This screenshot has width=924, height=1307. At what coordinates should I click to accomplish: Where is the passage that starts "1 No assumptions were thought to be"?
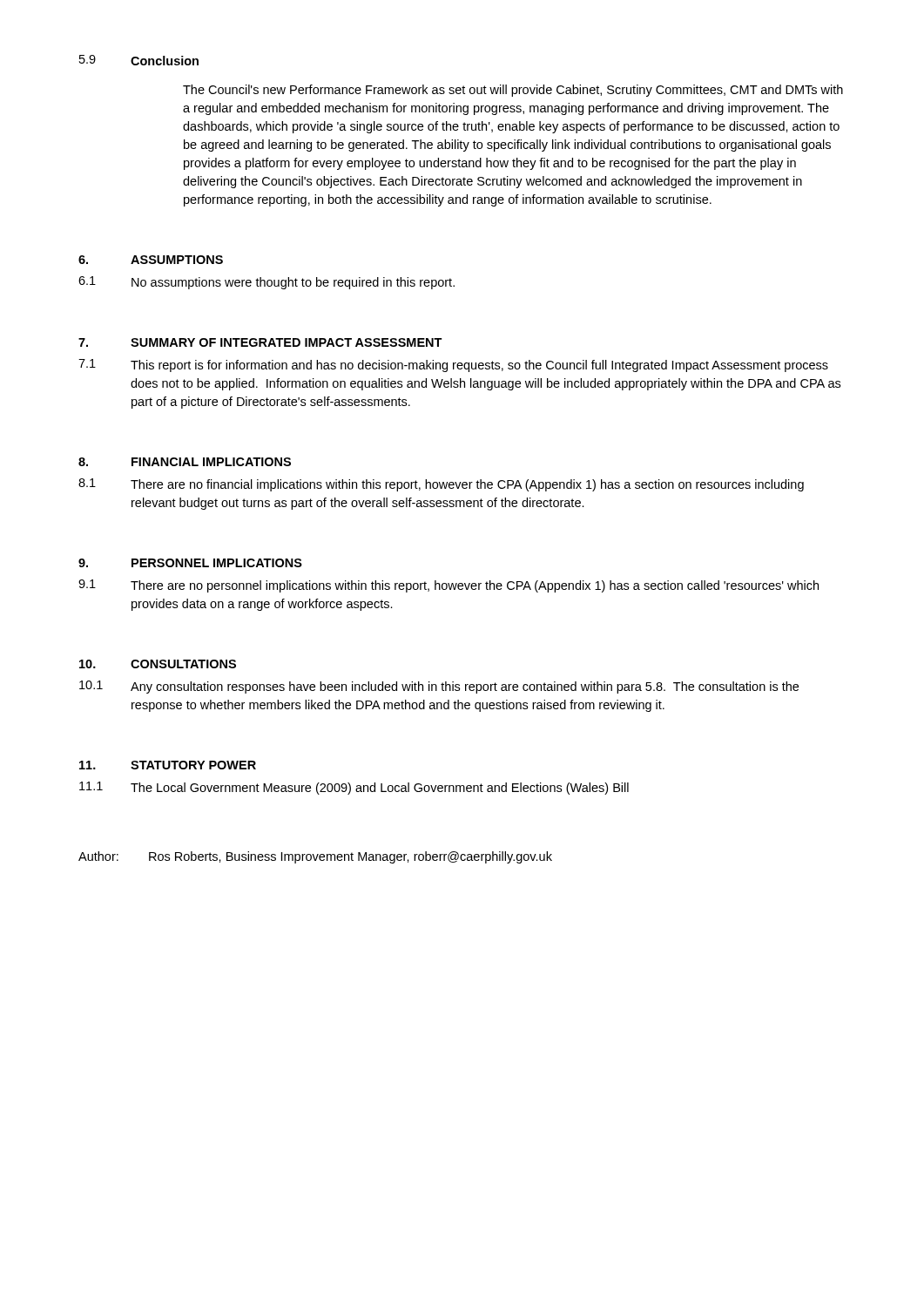462,283
